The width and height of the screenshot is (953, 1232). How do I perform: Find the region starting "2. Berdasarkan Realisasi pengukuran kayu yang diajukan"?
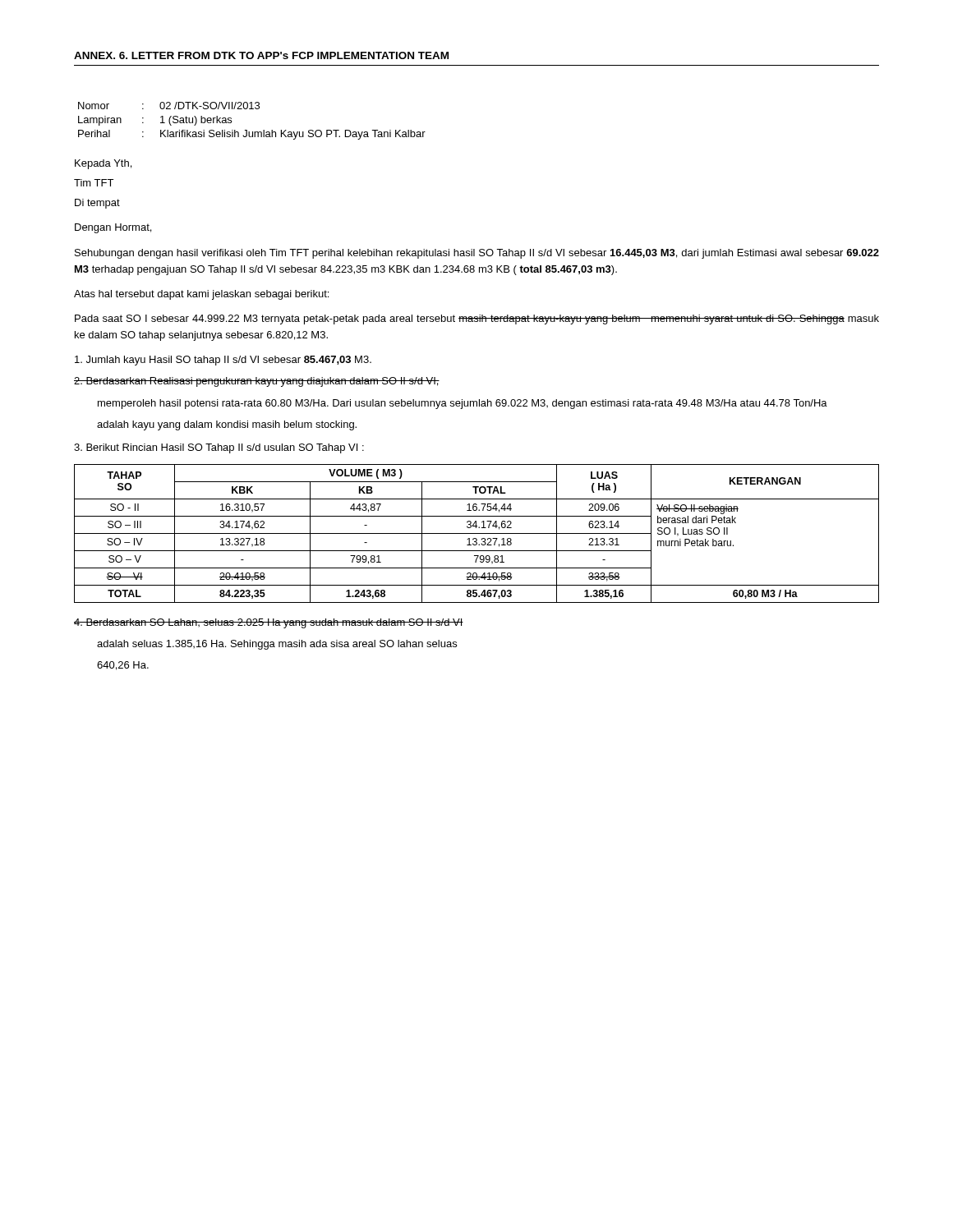click(x=256, y=381)
